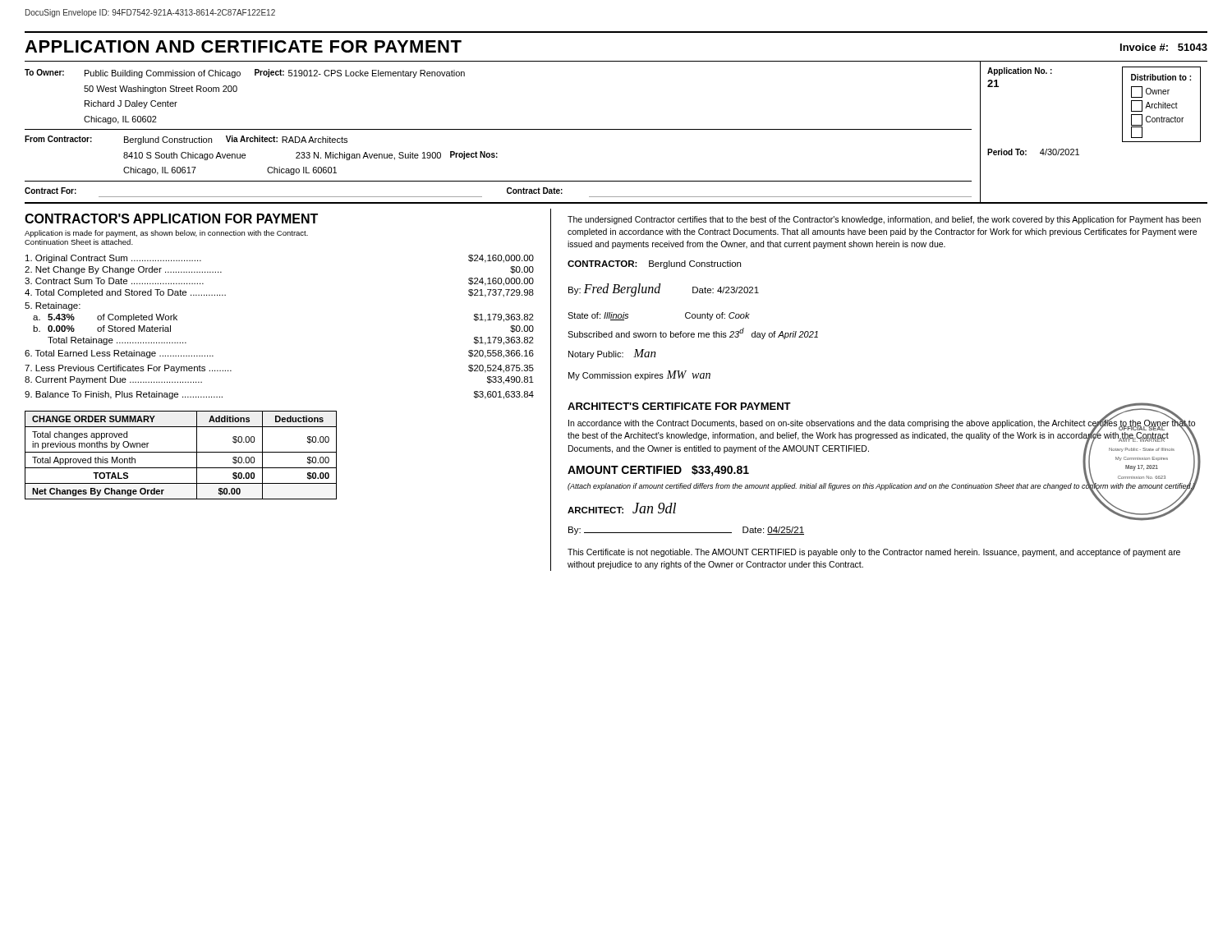Find "Invoice #: 51043" on this page
The image size is (1232, 952).
(1163, 47)
